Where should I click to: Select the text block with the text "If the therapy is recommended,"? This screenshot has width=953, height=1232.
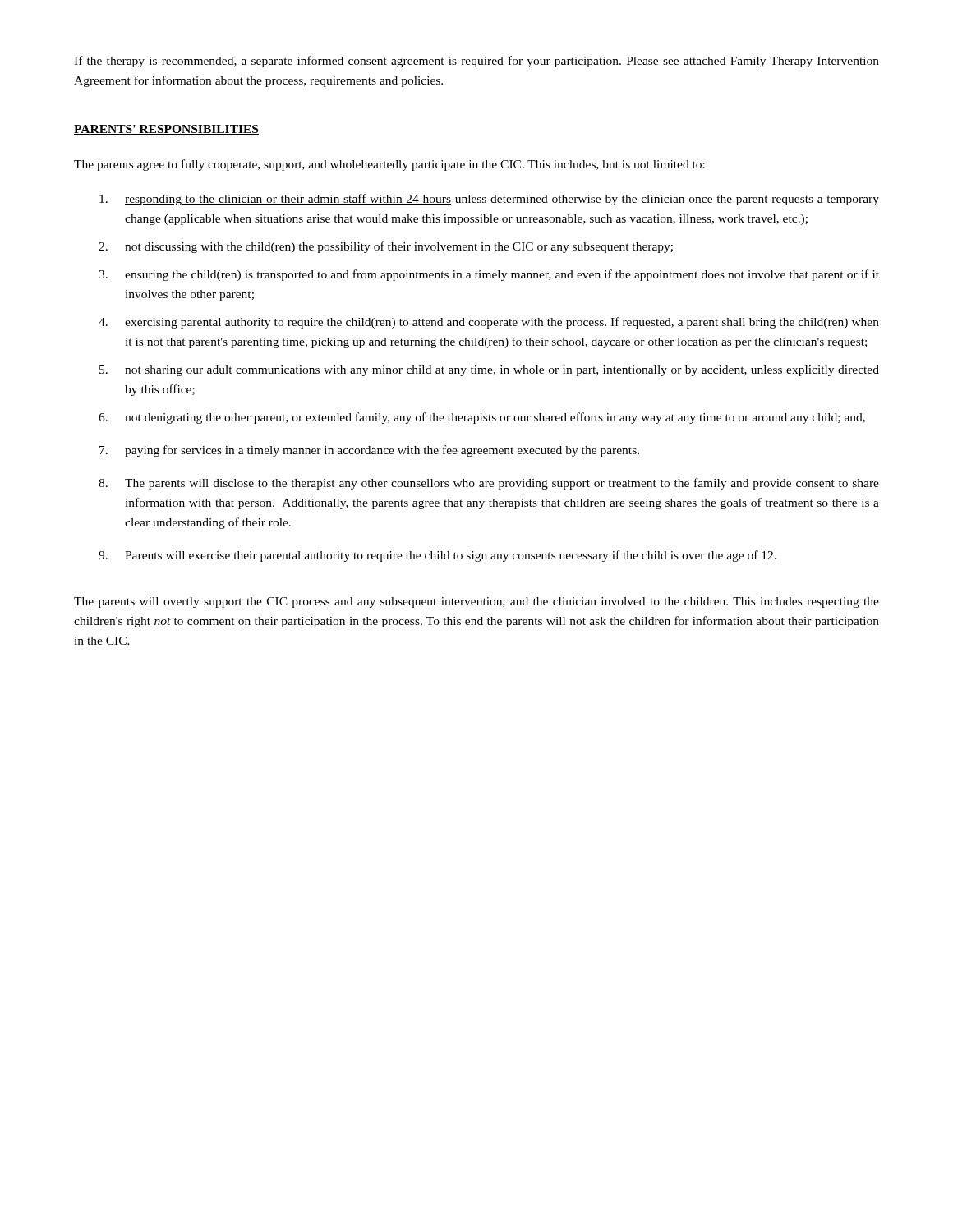click(476, 70)
